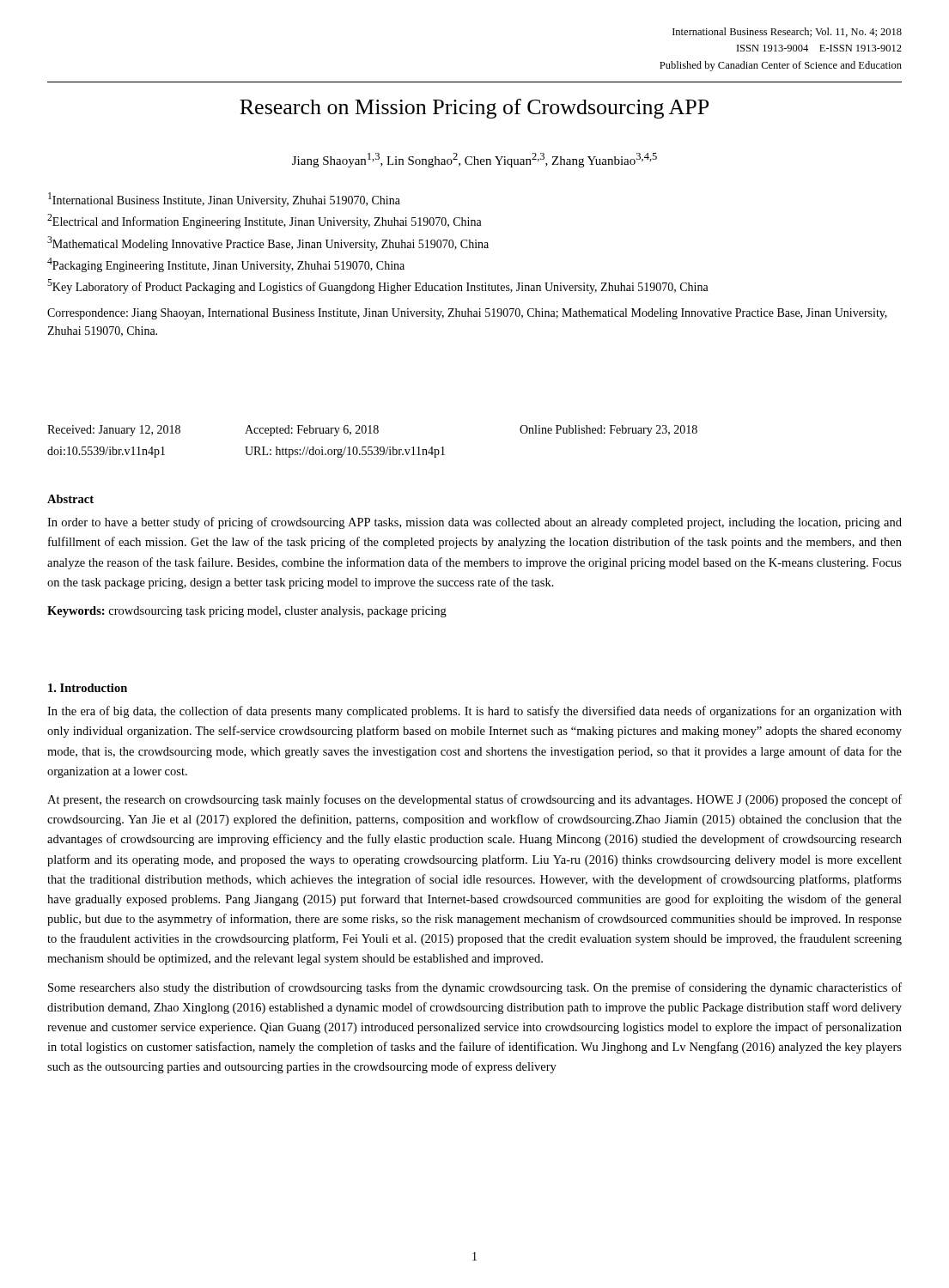Image resolution: width=949 pixels, height=1288 pixels.
Task: Point to the text starting "Keywords: crowdsourcing task pricing model,"
Action: (x=247, y=610)
